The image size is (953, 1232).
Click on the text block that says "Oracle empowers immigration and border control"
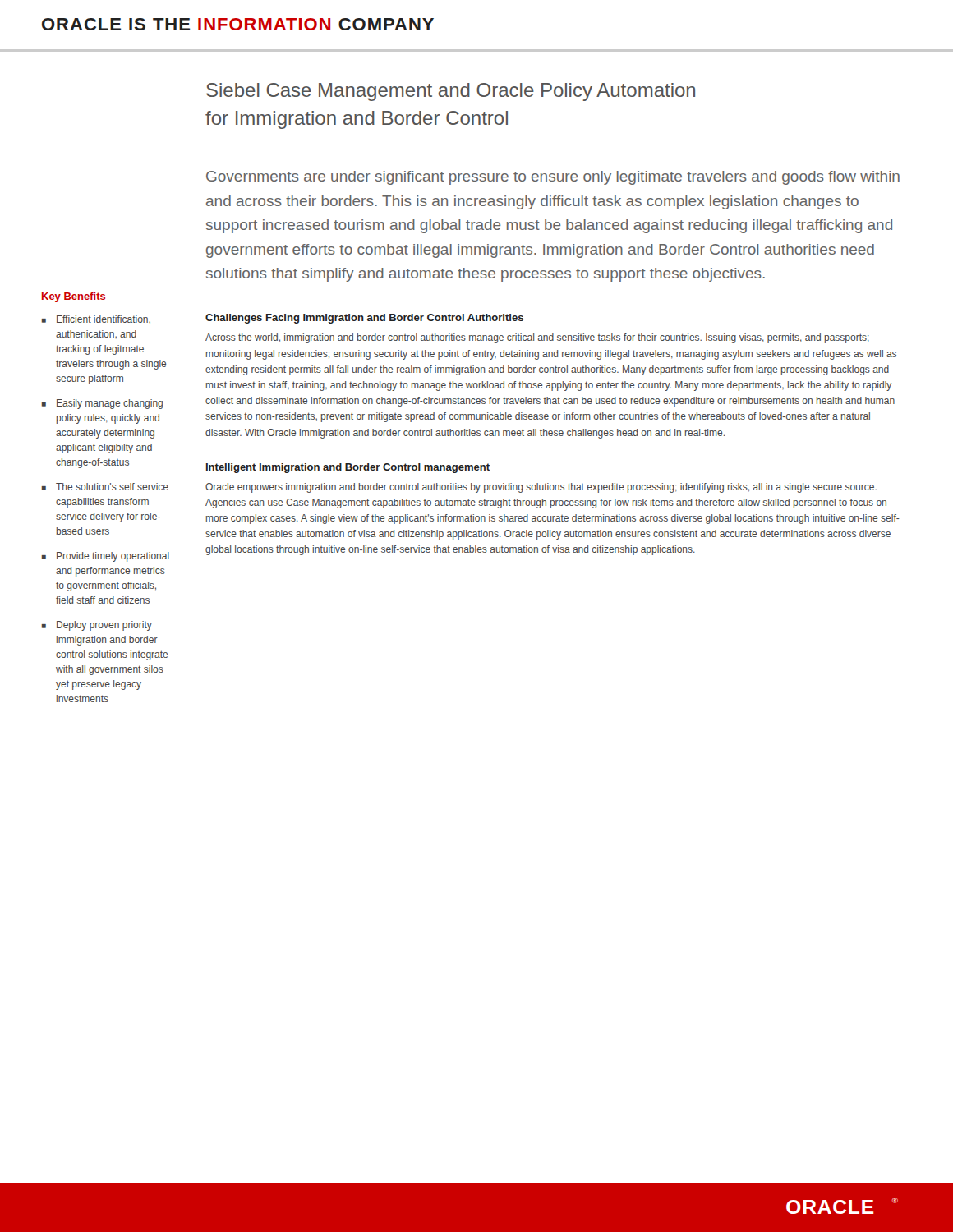[x=555, y=519]
